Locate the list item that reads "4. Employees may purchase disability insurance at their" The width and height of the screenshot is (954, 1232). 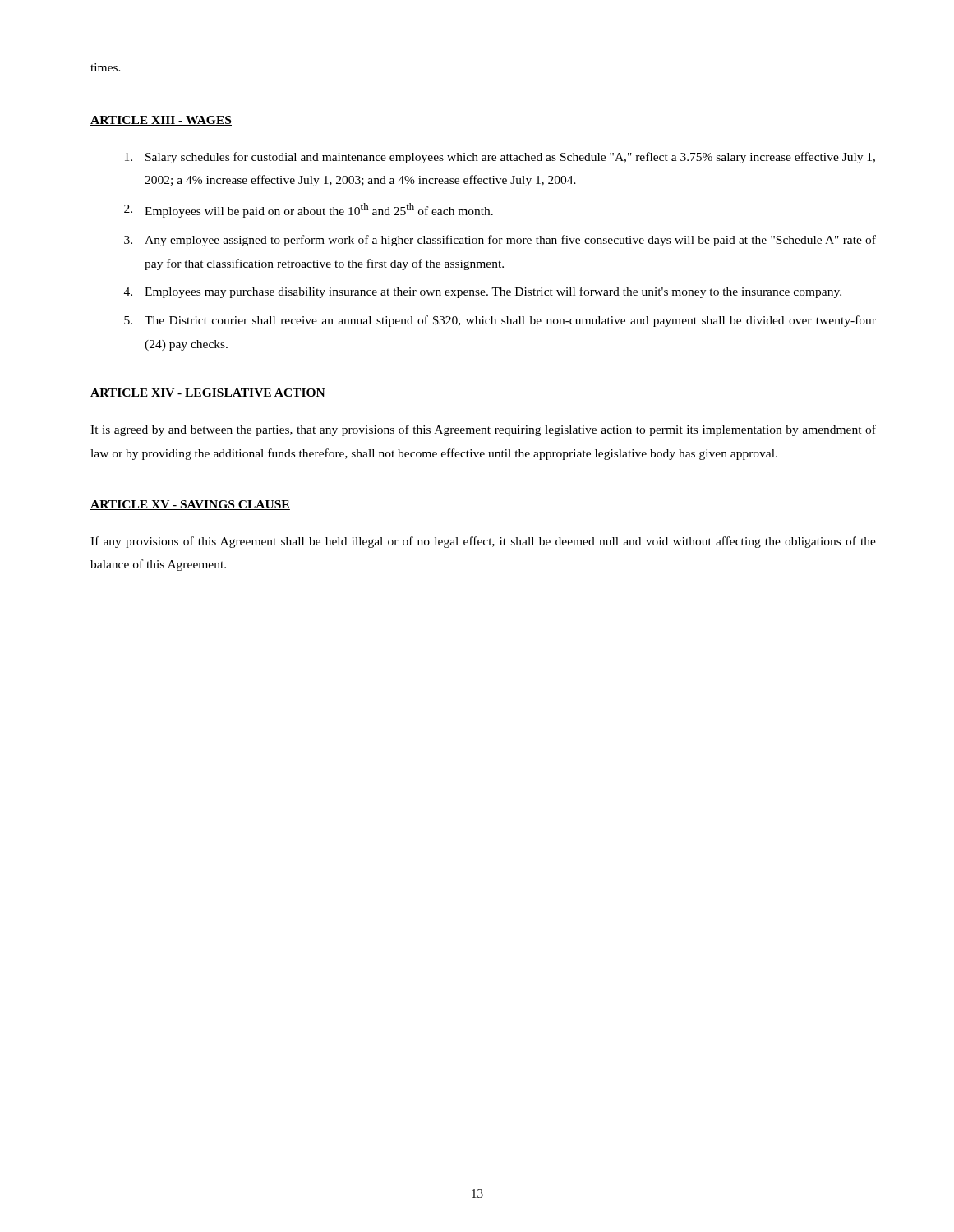click(483, 292)
